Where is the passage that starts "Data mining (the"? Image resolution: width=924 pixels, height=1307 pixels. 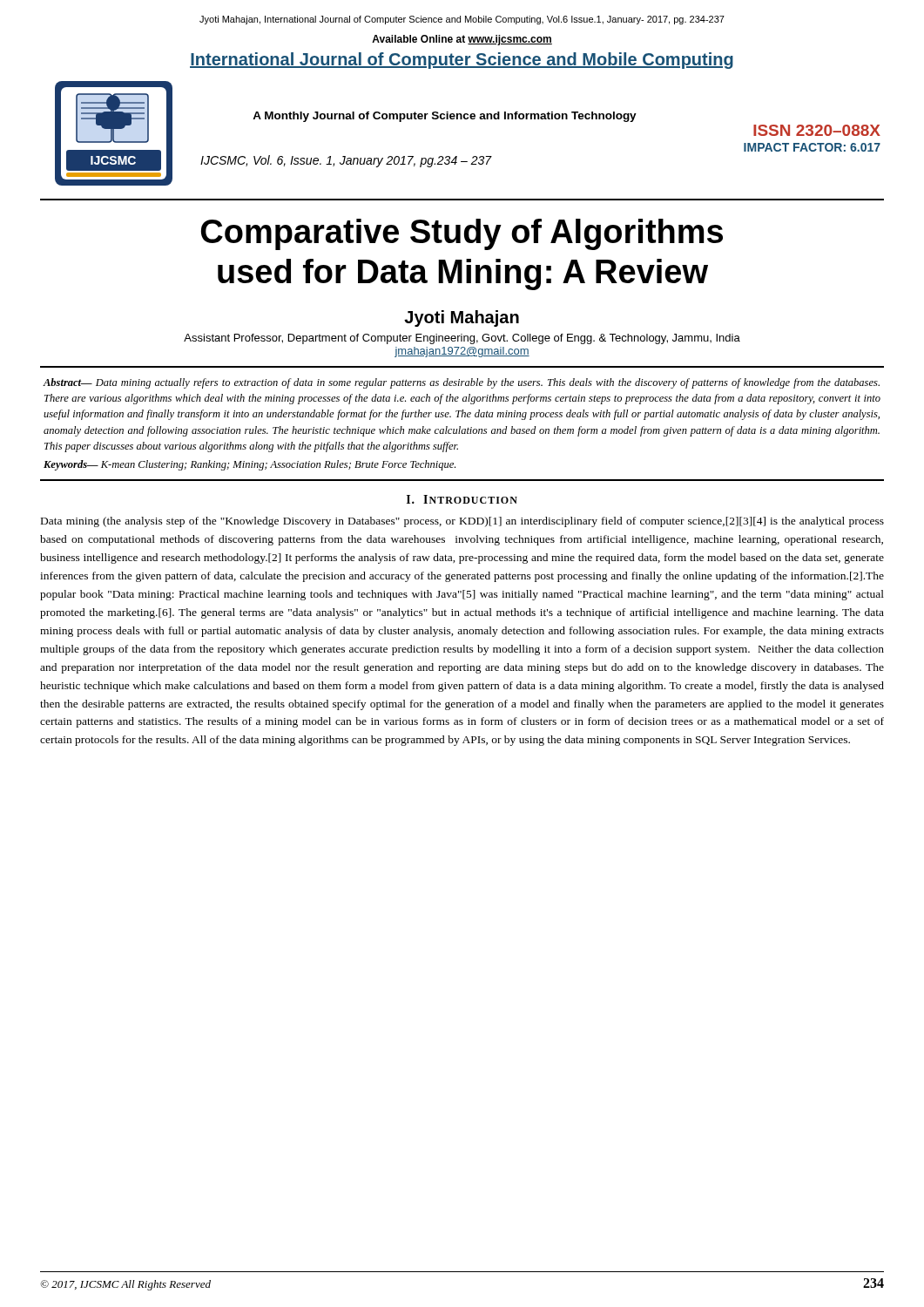pos(462,631)
